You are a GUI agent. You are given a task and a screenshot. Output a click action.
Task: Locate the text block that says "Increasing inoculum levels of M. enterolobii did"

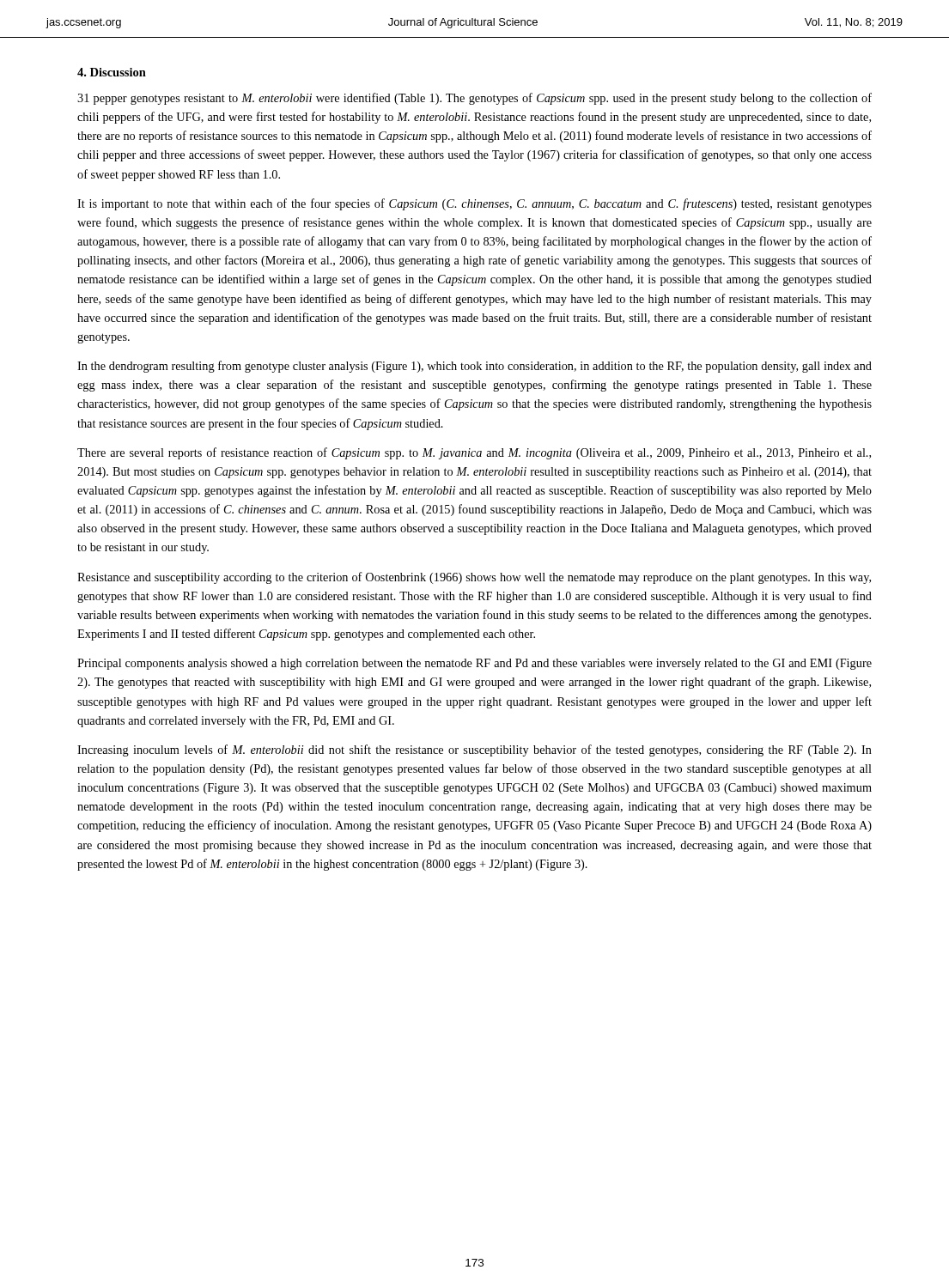(474, 807)
